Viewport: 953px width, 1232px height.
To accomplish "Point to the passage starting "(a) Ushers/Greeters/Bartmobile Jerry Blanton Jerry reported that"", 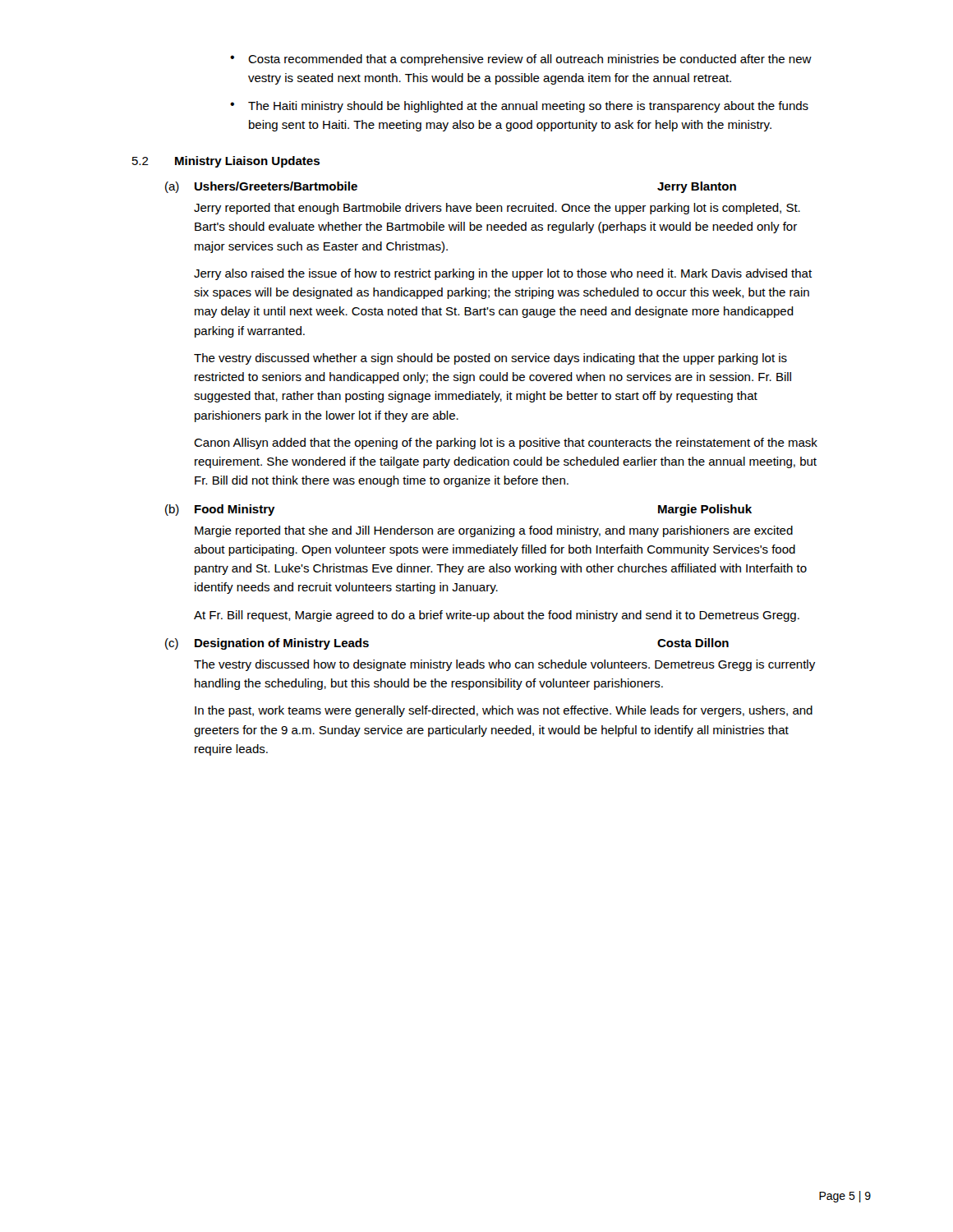I will (275, 187).
